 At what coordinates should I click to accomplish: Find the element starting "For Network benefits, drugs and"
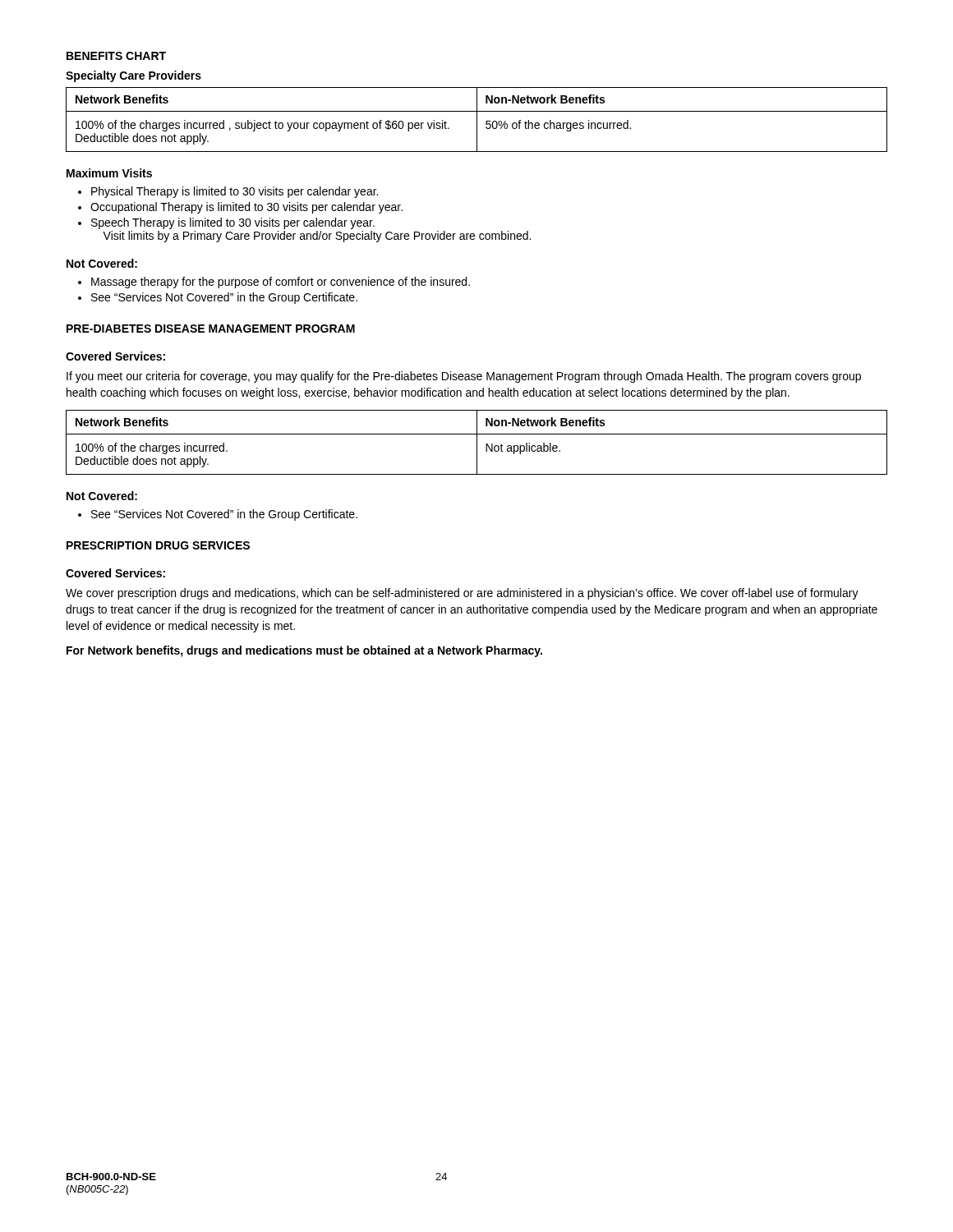pyautogui.click(x=304, y=651)
